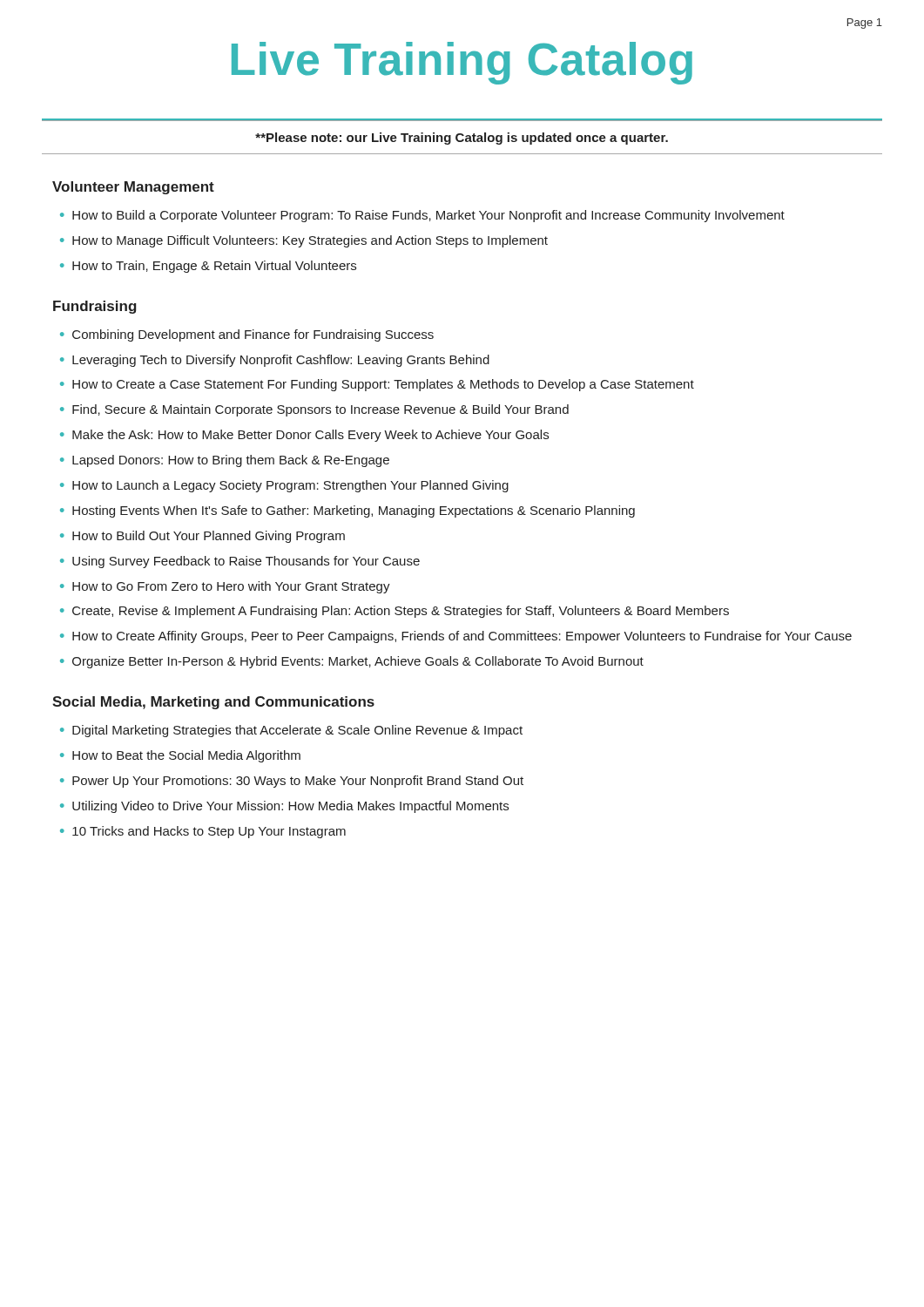Find the region starting "•How to Beat the Social Media"
The width and height of the screenshot is (924, 1307).
coord(180,757)
